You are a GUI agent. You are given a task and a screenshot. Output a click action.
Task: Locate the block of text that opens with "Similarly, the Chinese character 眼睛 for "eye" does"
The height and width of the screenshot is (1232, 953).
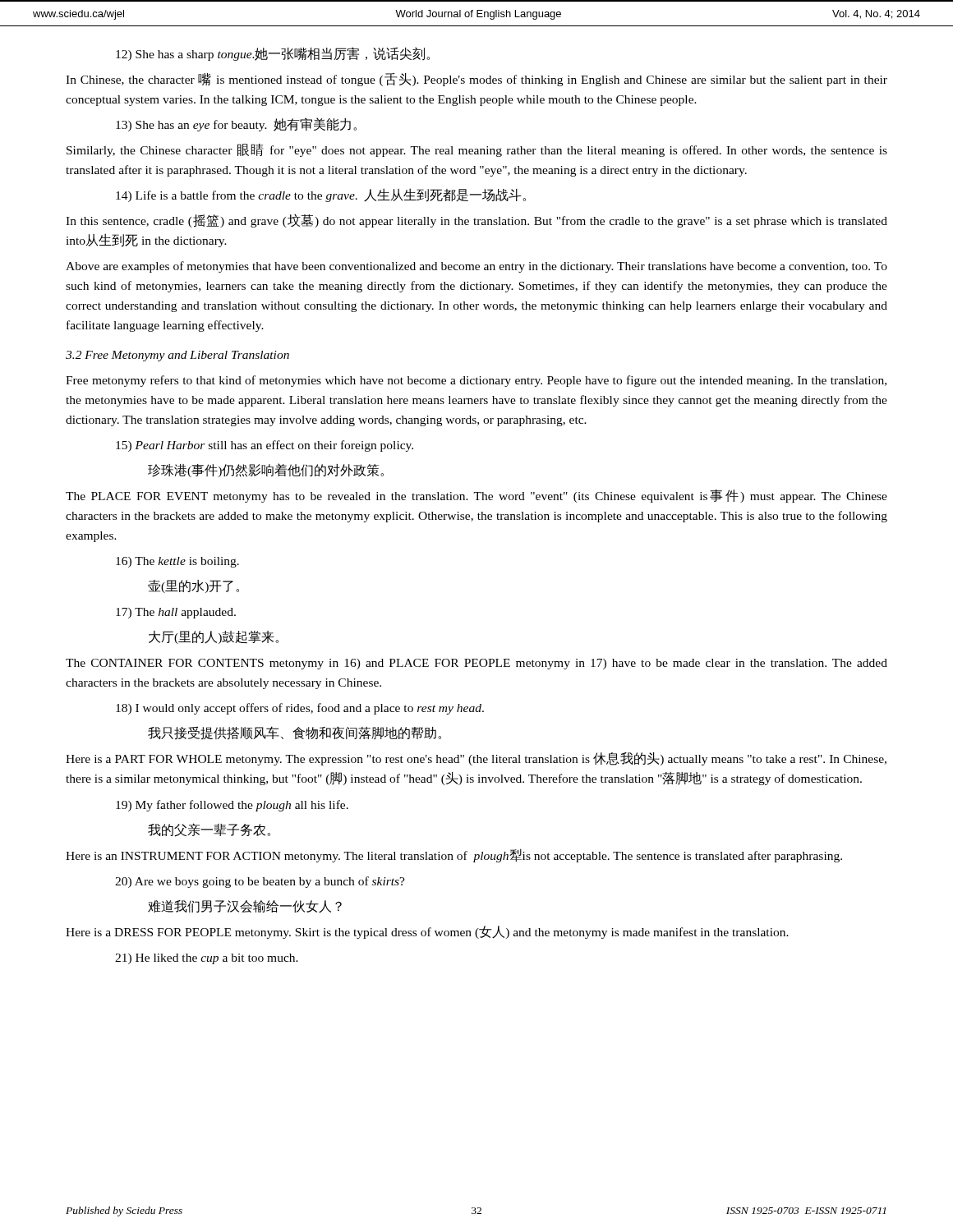[476, 160]
